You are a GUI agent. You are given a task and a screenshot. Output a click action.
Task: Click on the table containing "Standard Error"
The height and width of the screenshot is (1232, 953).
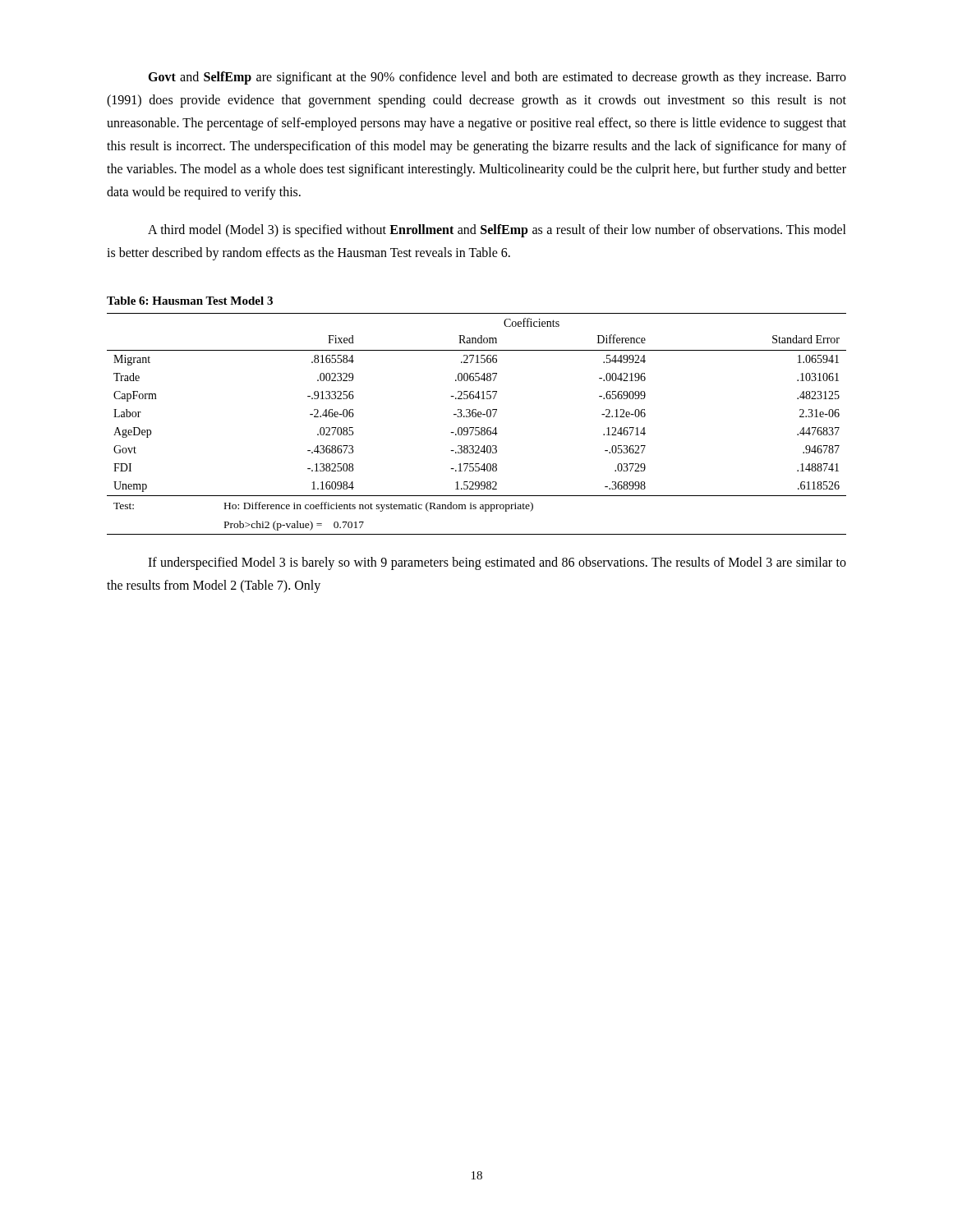point(476,424)
